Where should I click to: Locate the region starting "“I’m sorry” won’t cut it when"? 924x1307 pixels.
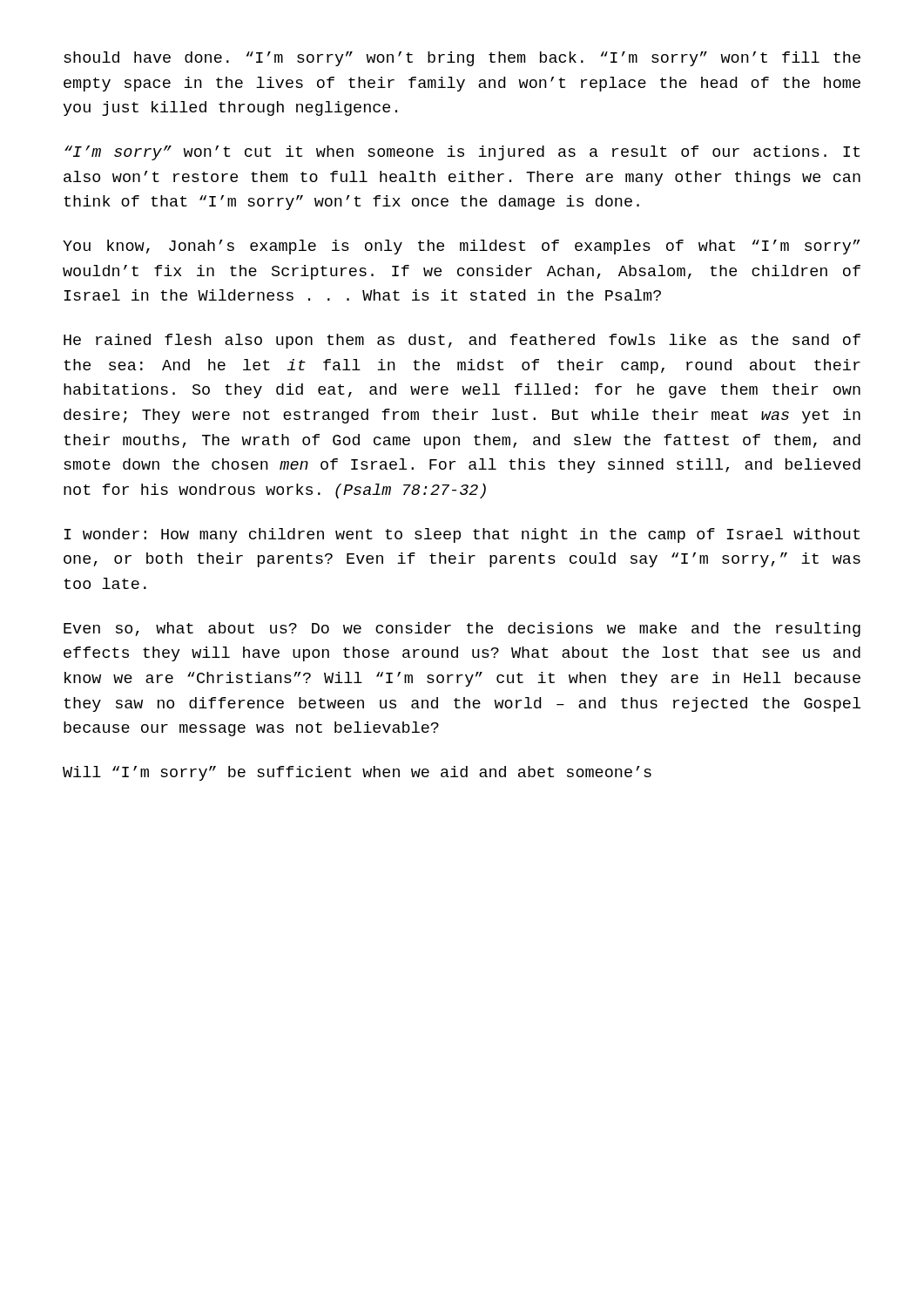pyautogui.click(x=462, y=178)
